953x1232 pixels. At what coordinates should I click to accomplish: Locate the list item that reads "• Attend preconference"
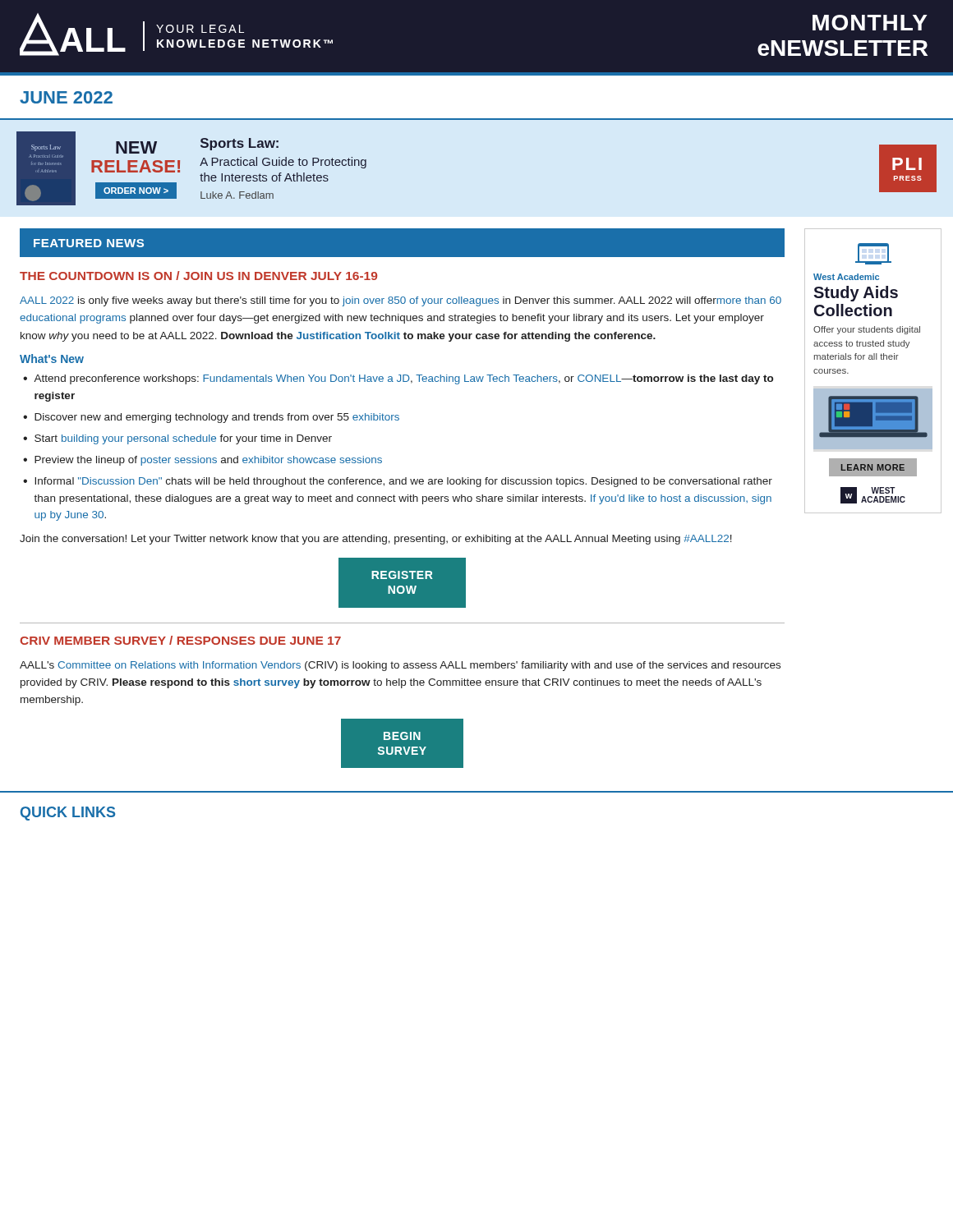coord(404,388)
